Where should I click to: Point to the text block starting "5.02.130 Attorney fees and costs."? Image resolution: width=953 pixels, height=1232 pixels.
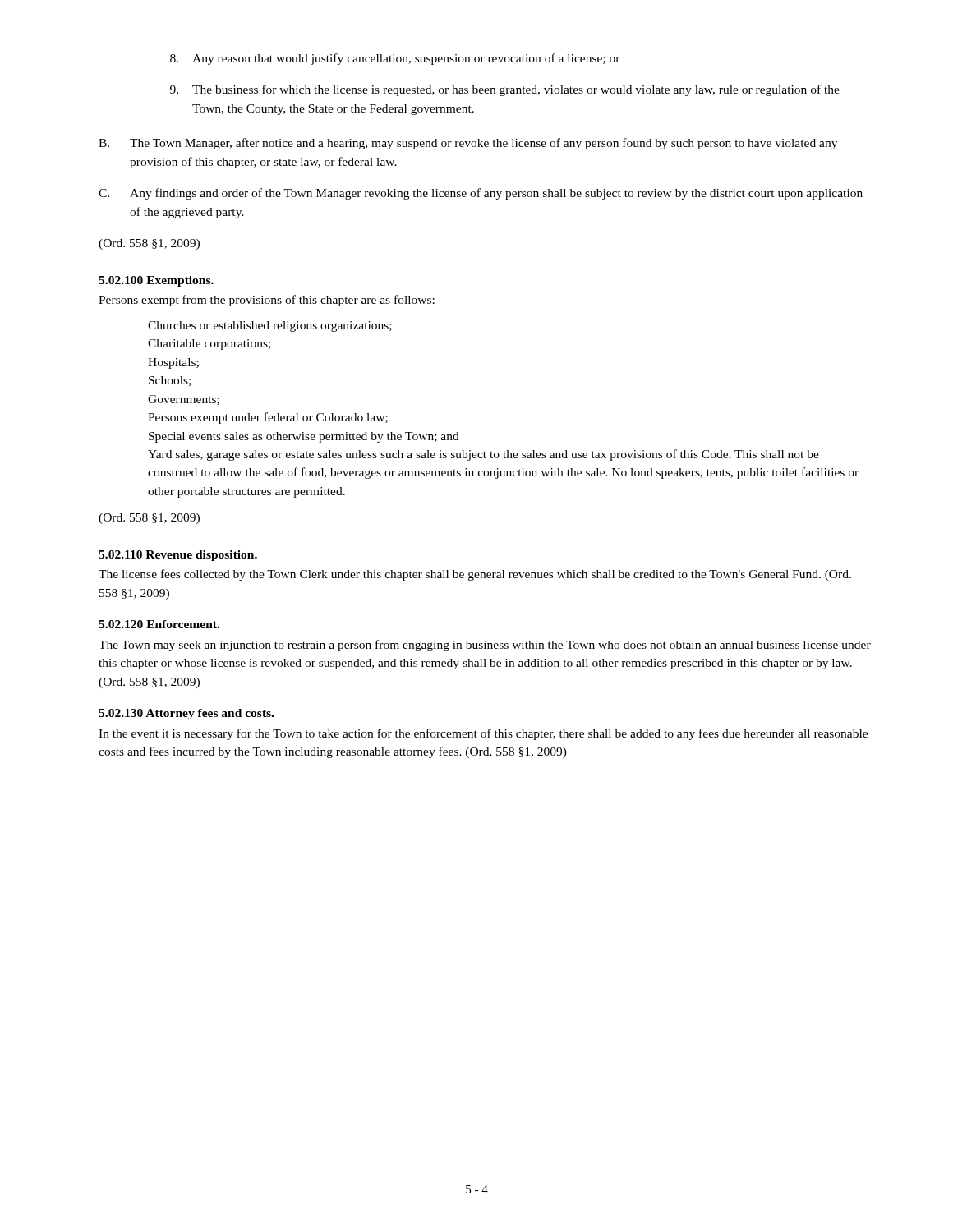tap(186, 713)
